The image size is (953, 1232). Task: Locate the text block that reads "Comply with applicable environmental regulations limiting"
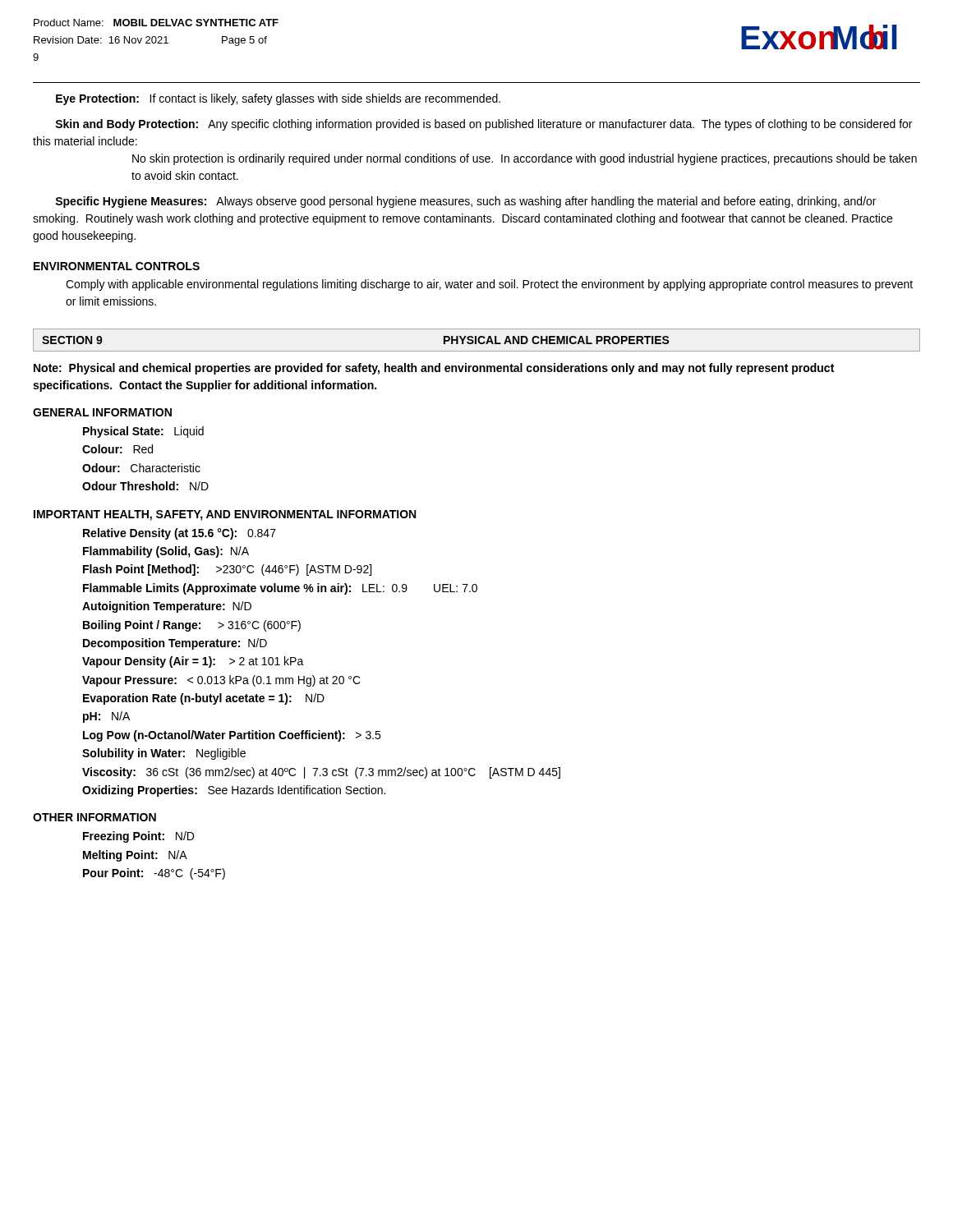(489, 293)
